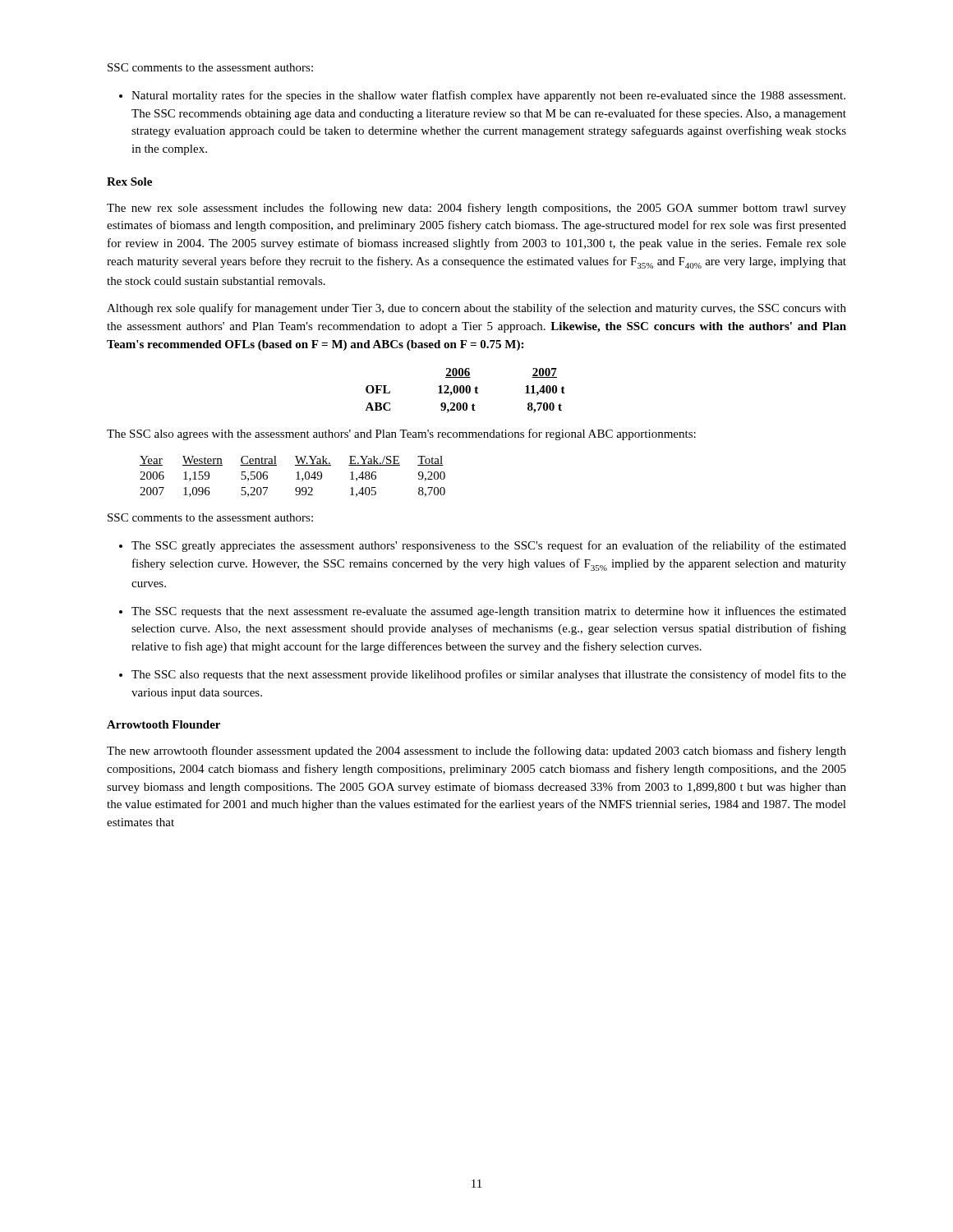This screenshot has width=953, height=1232.
Task: Navigate to the element starting "Natural mortality rates for"
Action: tap(476, 123)
